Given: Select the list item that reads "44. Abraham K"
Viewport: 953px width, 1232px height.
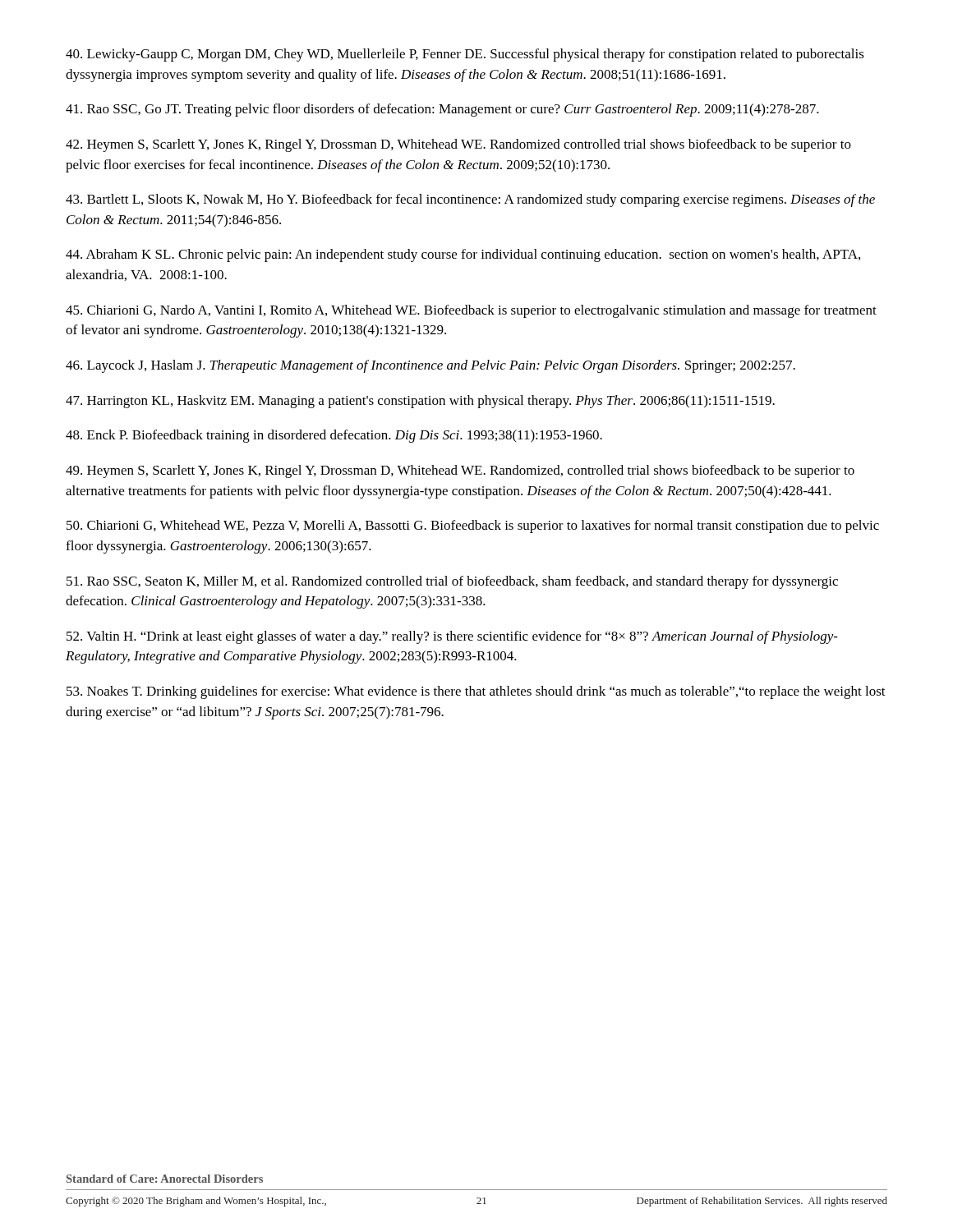Looking at the screenshot, I should coord(463,265).
